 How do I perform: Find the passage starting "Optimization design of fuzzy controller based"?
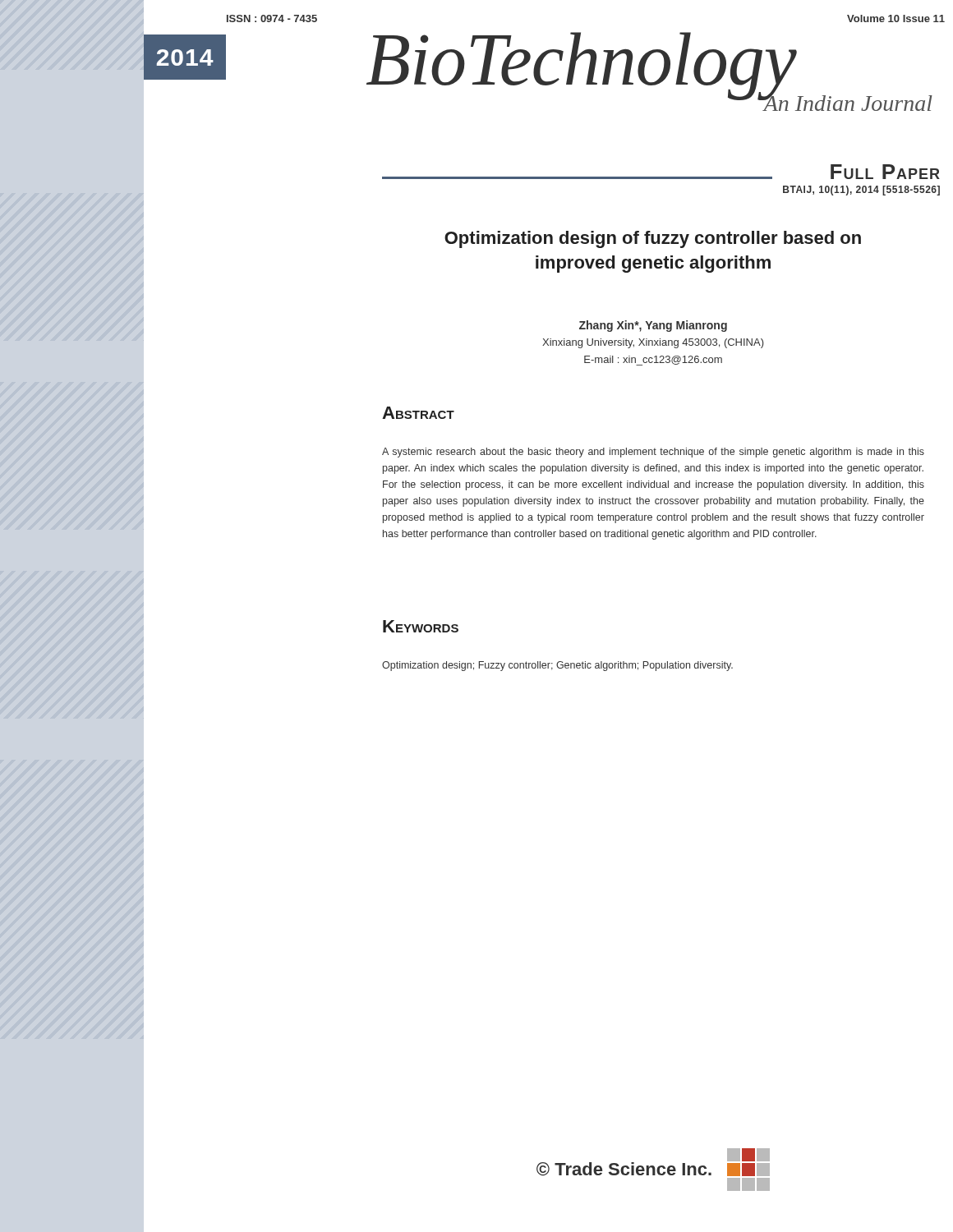click(653, 250)
